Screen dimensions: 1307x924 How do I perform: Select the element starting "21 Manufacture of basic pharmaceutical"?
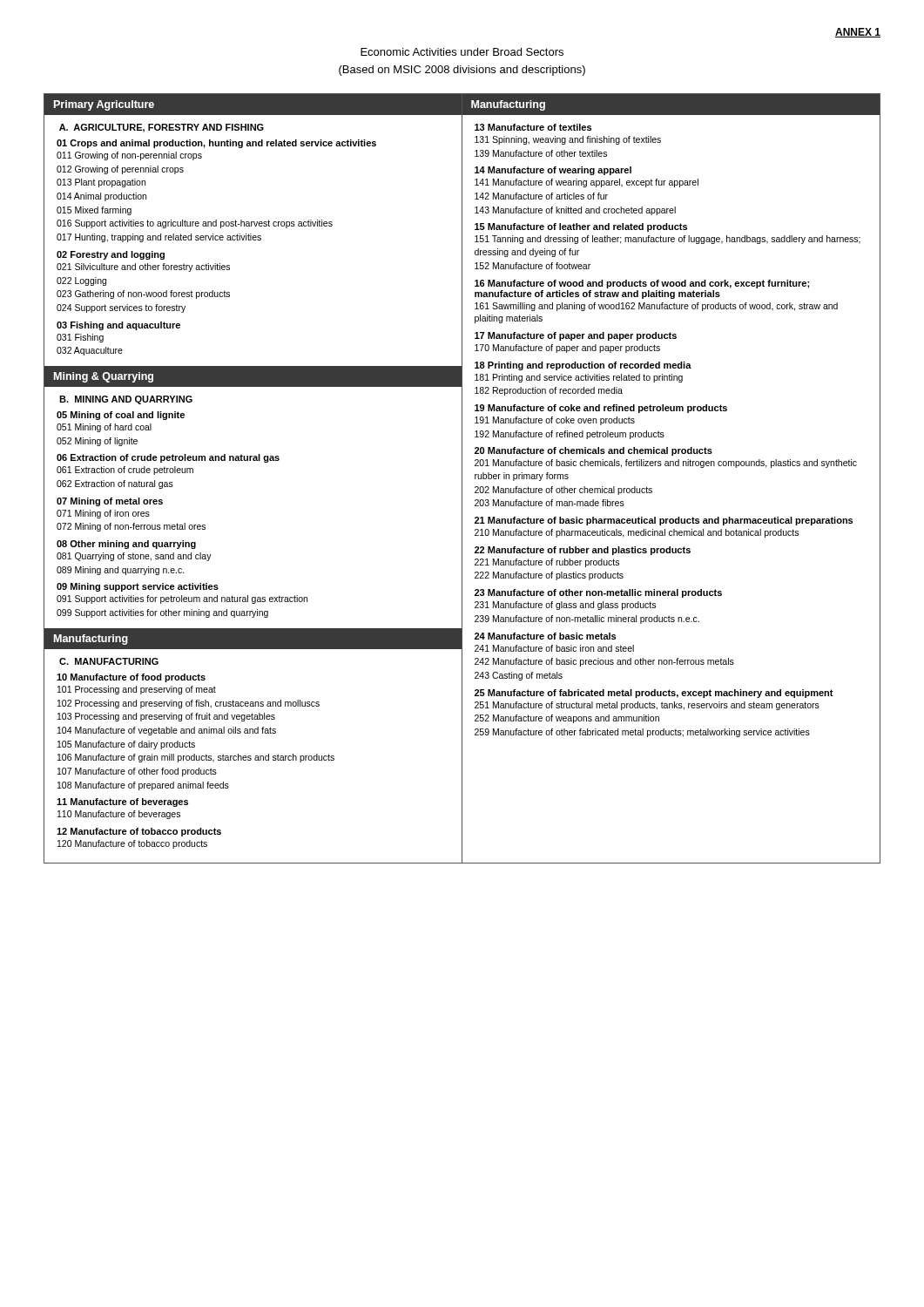(671, 527)
